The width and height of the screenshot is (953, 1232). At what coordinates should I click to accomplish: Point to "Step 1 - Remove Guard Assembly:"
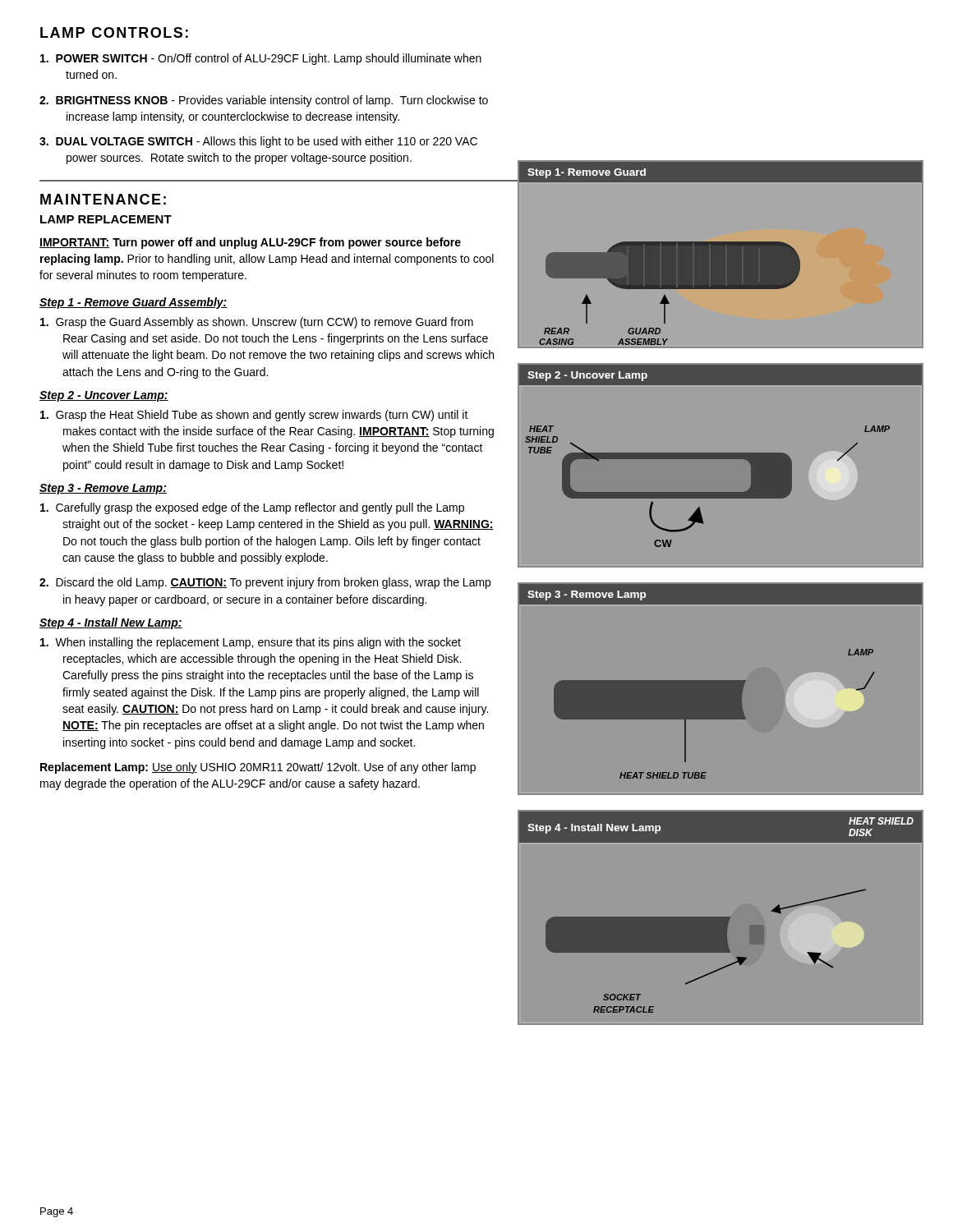(x=133, y=302)
